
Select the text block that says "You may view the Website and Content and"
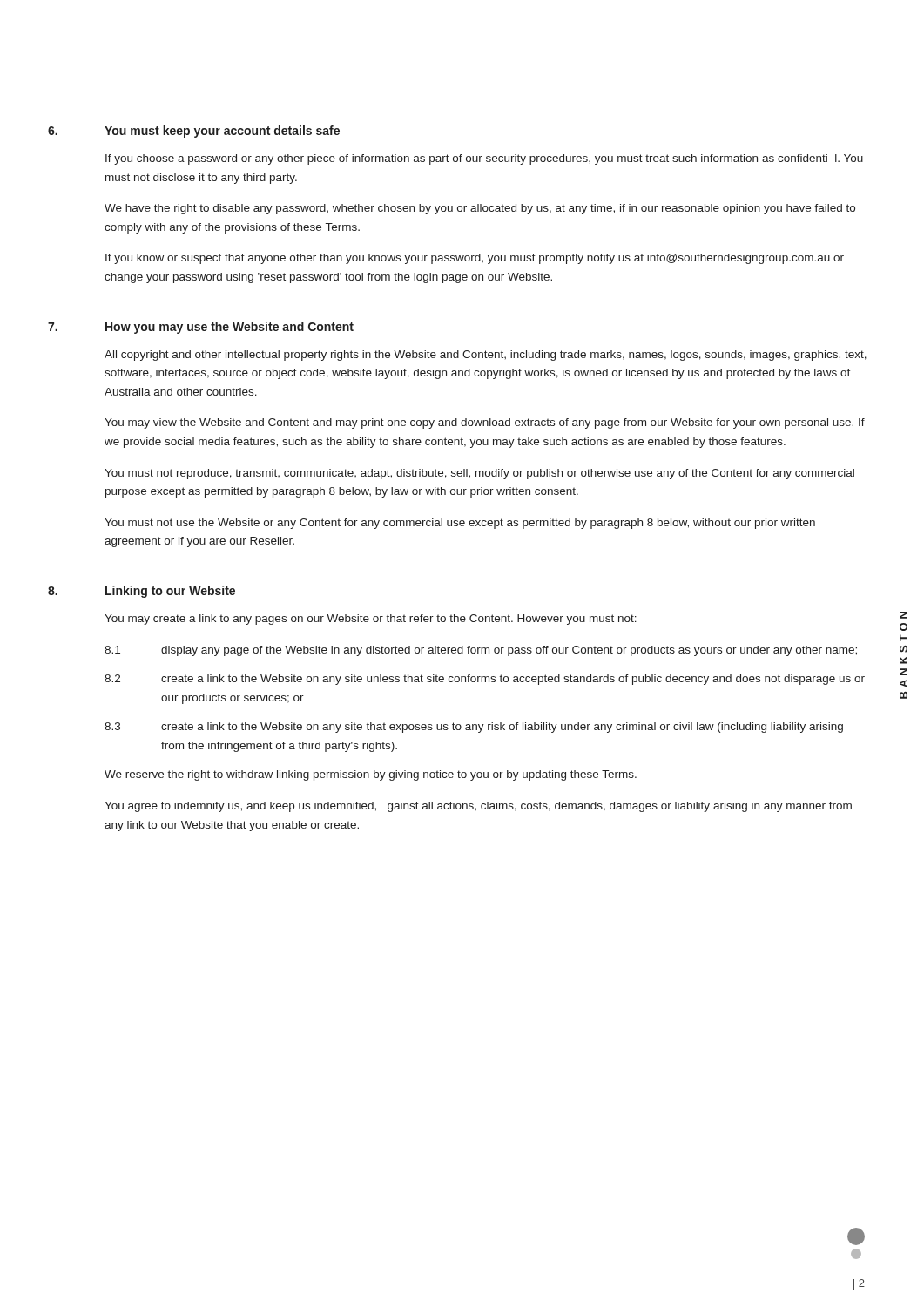[484, 432]
